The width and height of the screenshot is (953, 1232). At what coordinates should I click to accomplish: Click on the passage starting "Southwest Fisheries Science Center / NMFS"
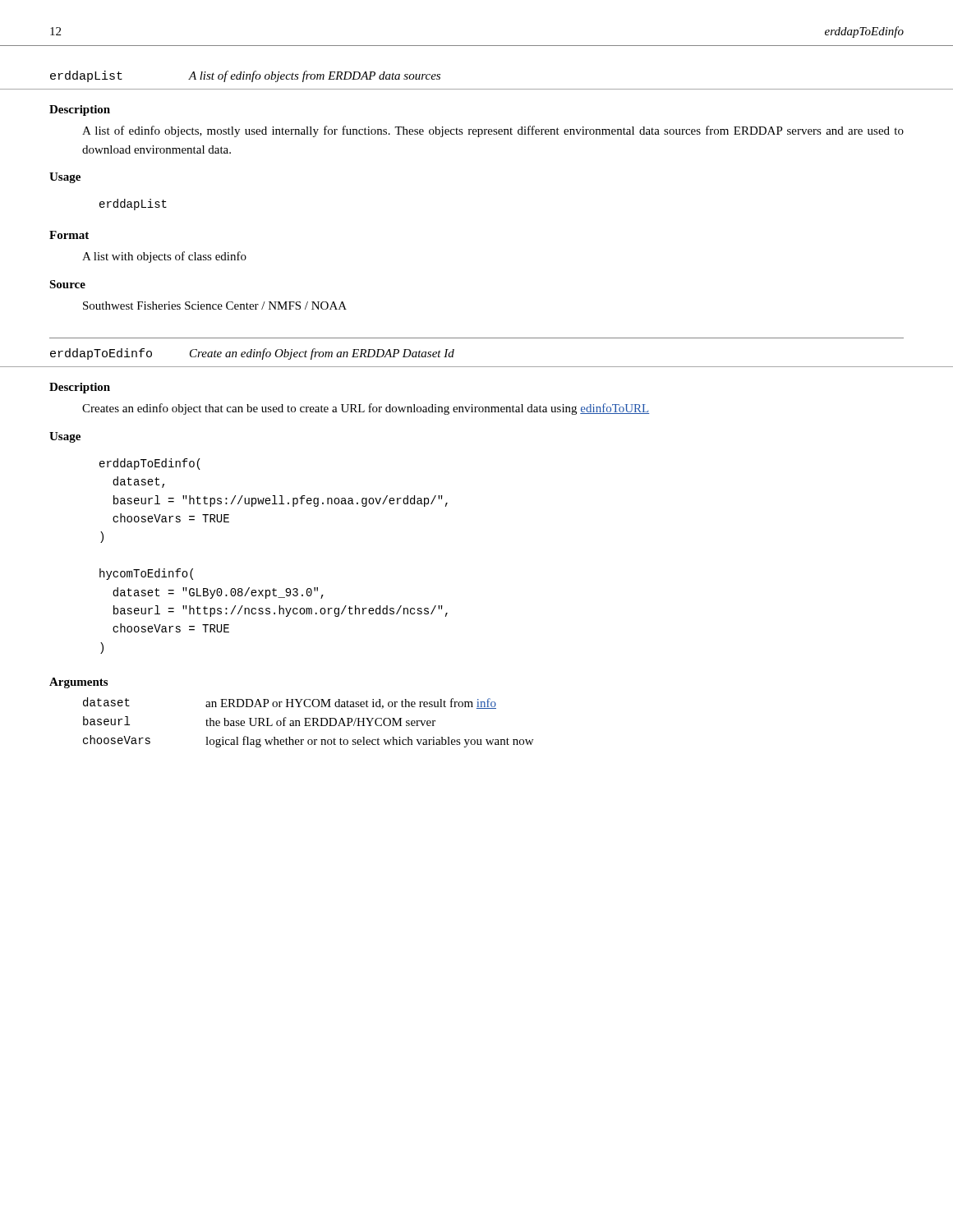[x=215, y=306]
